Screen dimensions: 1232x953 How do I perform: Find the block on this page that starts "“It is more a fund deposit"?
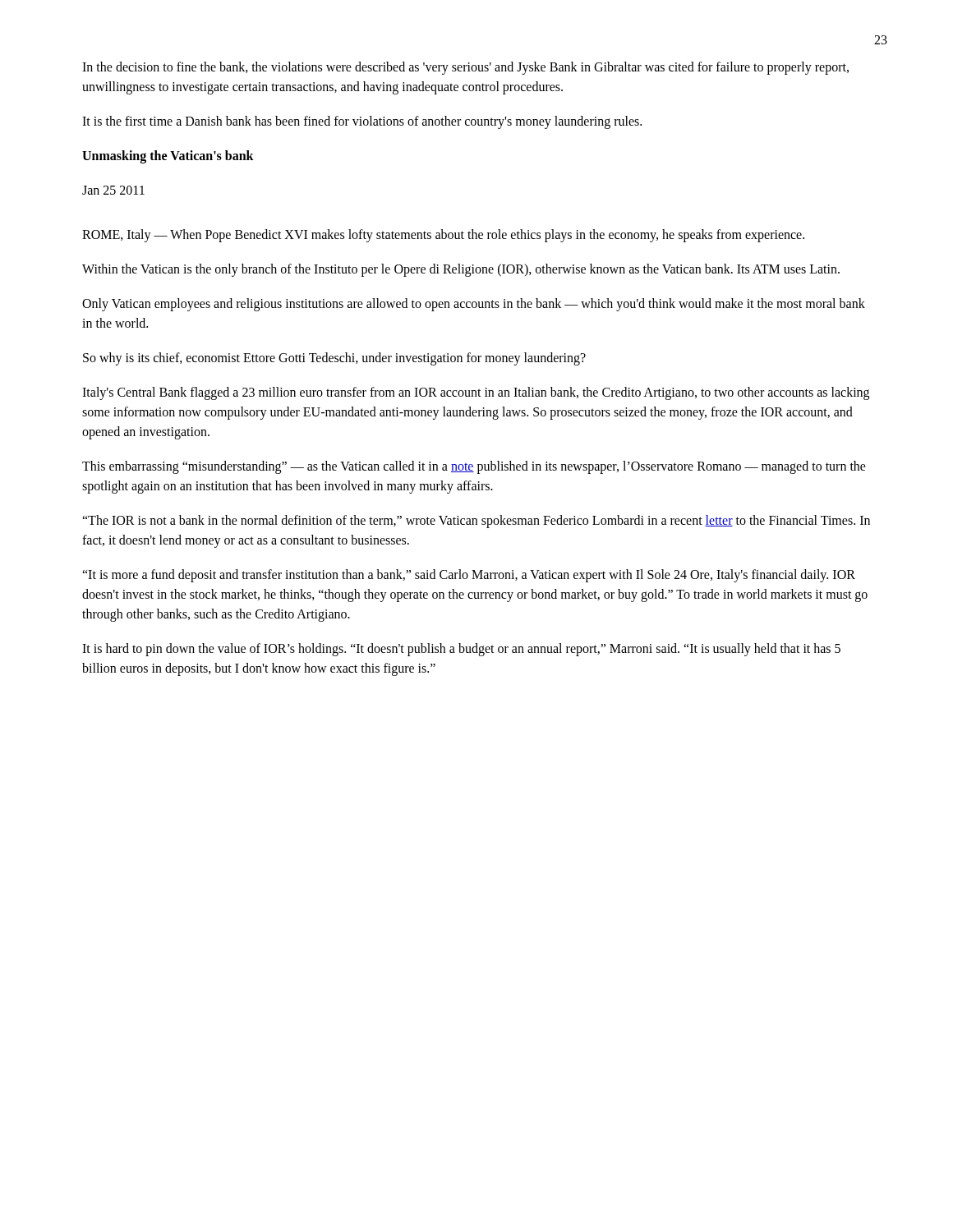(475, 594)
